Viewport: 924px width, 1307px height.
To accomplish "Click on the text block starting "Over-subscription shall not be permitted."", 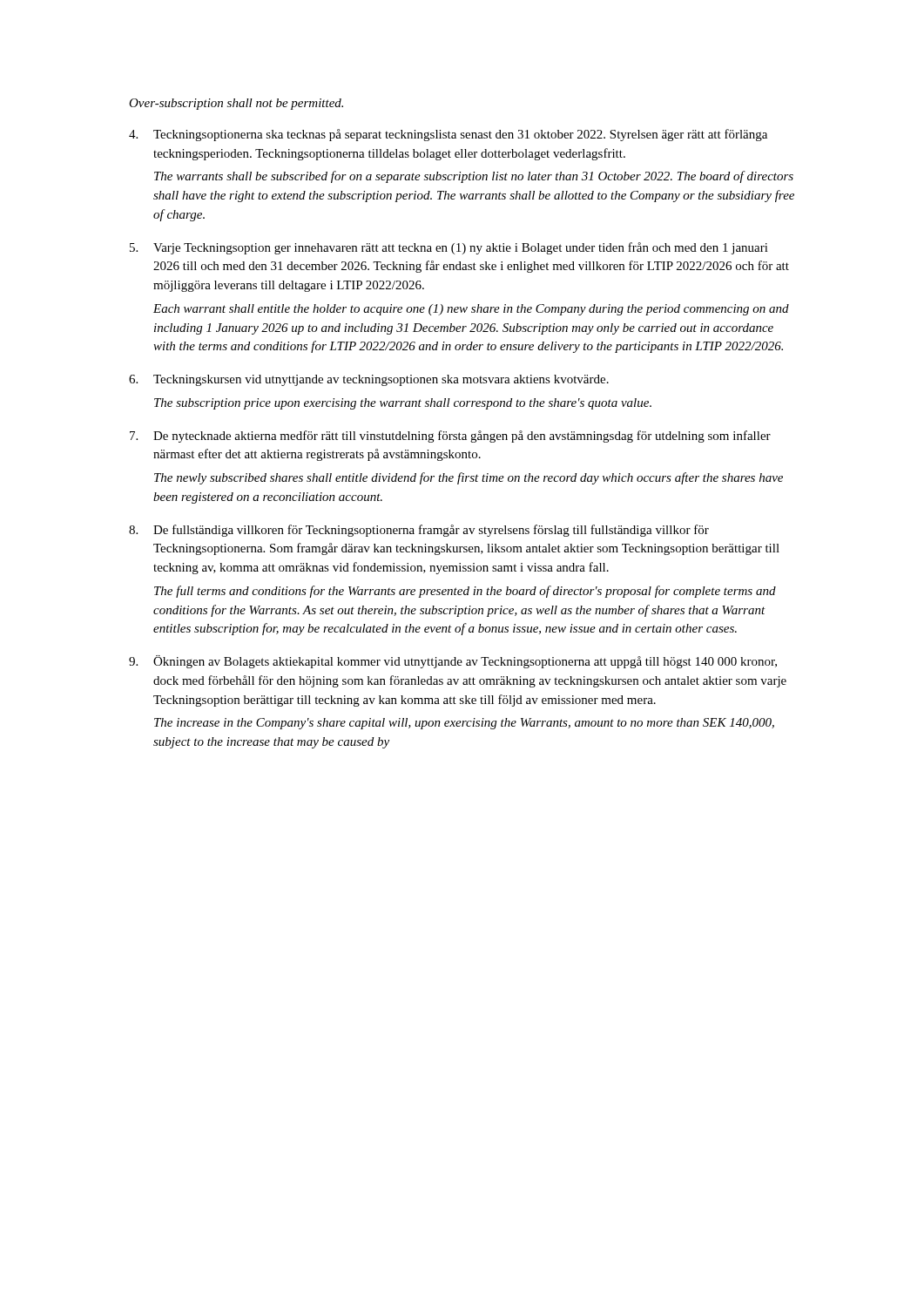I will (237, 103).
